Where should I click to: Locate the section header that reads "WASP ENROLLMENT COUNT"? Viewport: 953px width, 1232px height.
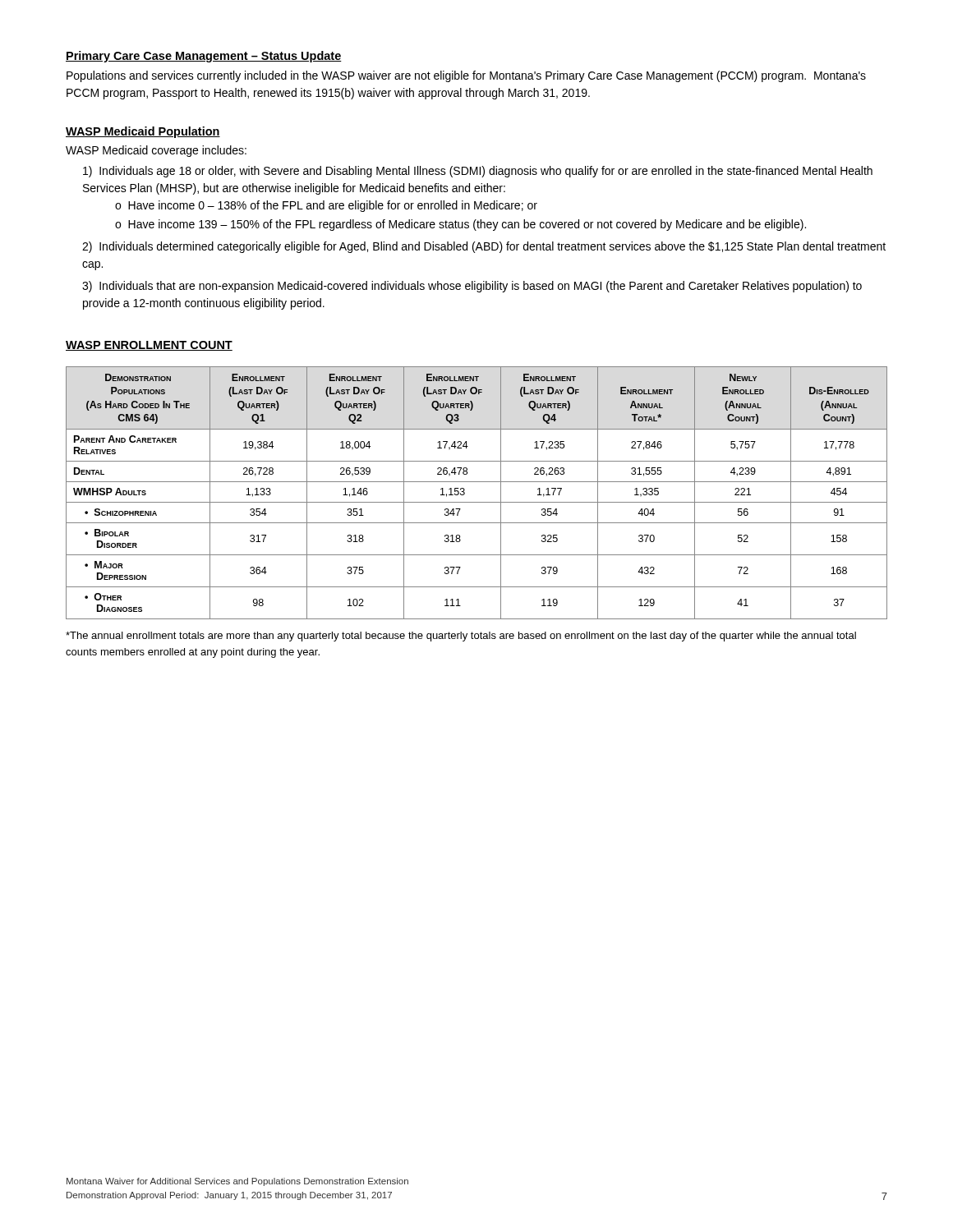click(x=149, y=345)
